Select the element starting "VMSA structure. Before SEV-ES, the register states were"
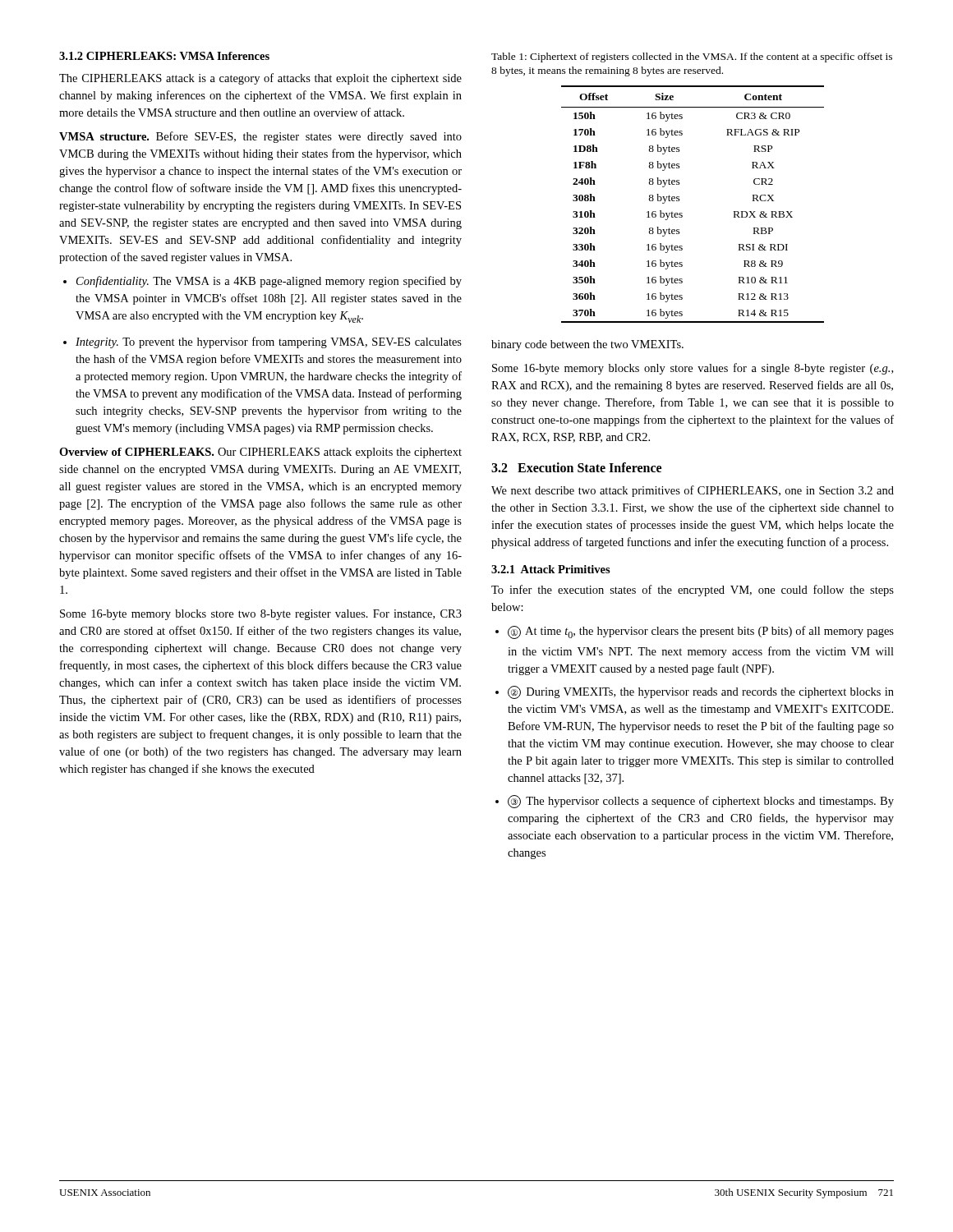Image resolution: width=953 pixels, height=1232 pixels. point(260,197)
